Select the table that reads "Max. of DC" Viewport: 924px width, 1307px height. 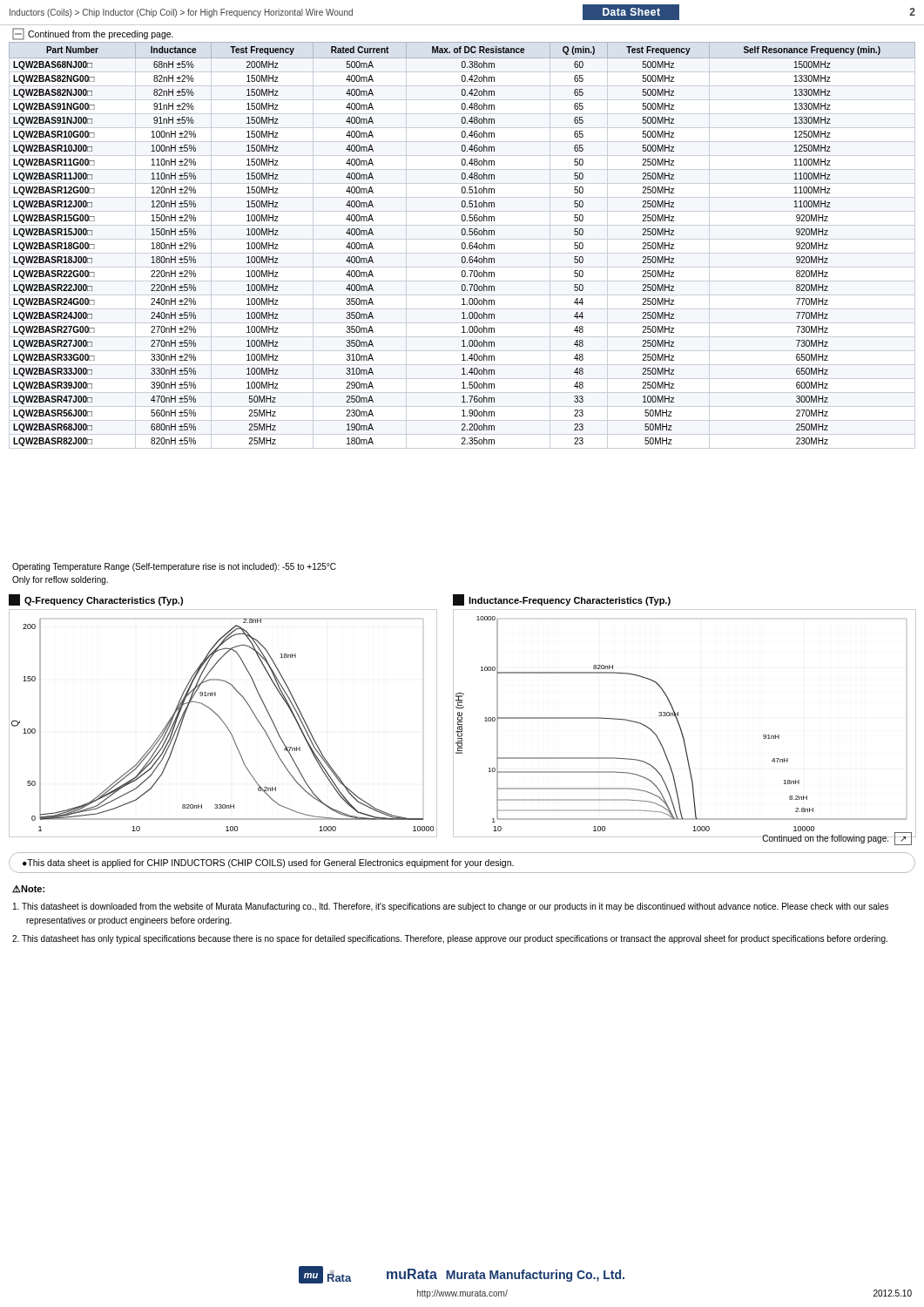click(462, 245)
